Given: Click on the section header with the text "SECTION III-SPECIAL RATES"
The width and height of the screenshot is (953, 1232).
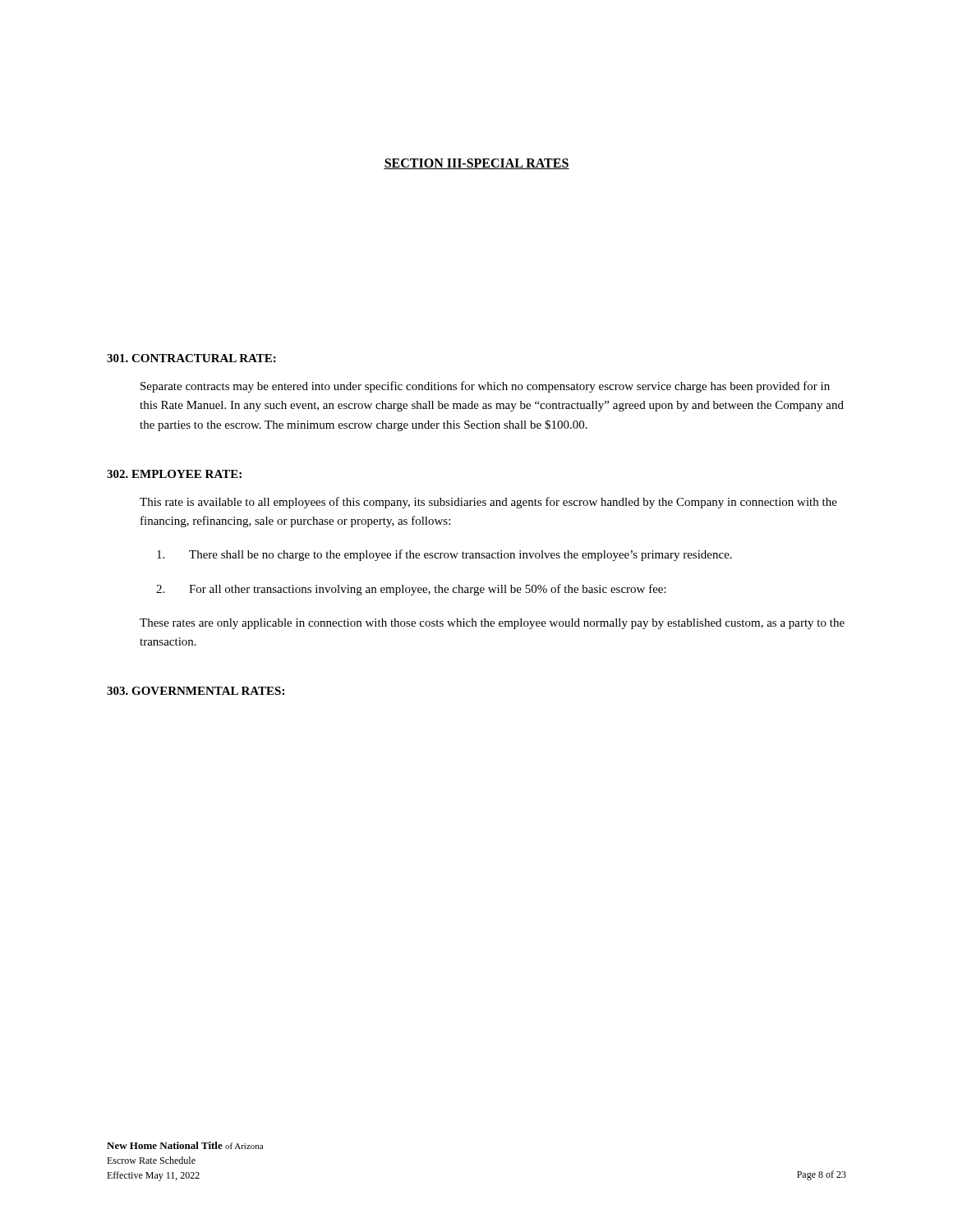Looking at the screenshot, I should click(x=476, y=163).
